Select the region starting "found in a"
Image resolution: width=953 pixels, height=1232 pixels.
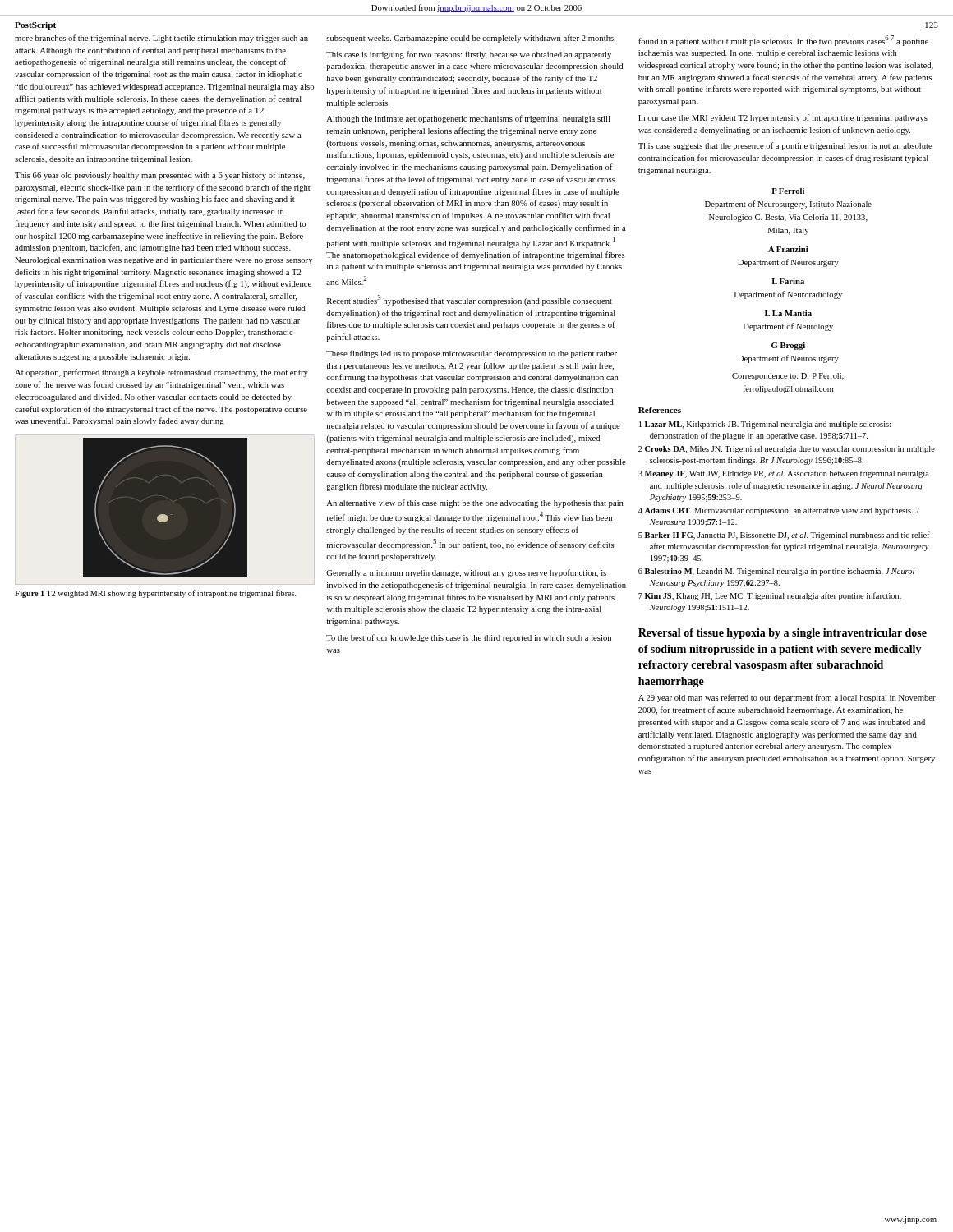pos(786,70)
